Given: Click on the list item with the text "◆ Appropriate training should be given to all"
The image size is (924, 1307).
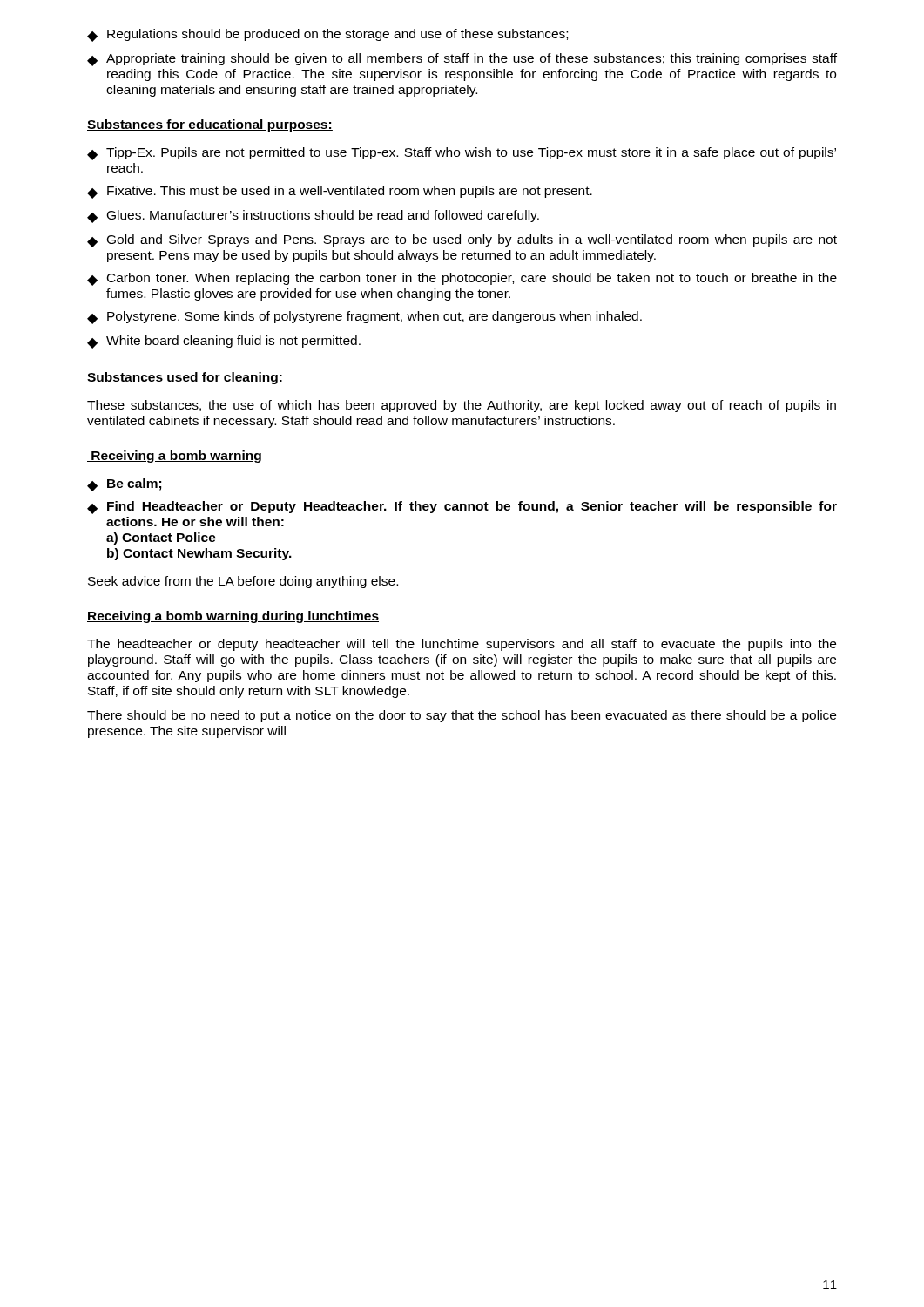Looking at the screenshot, I should [462, 74].
